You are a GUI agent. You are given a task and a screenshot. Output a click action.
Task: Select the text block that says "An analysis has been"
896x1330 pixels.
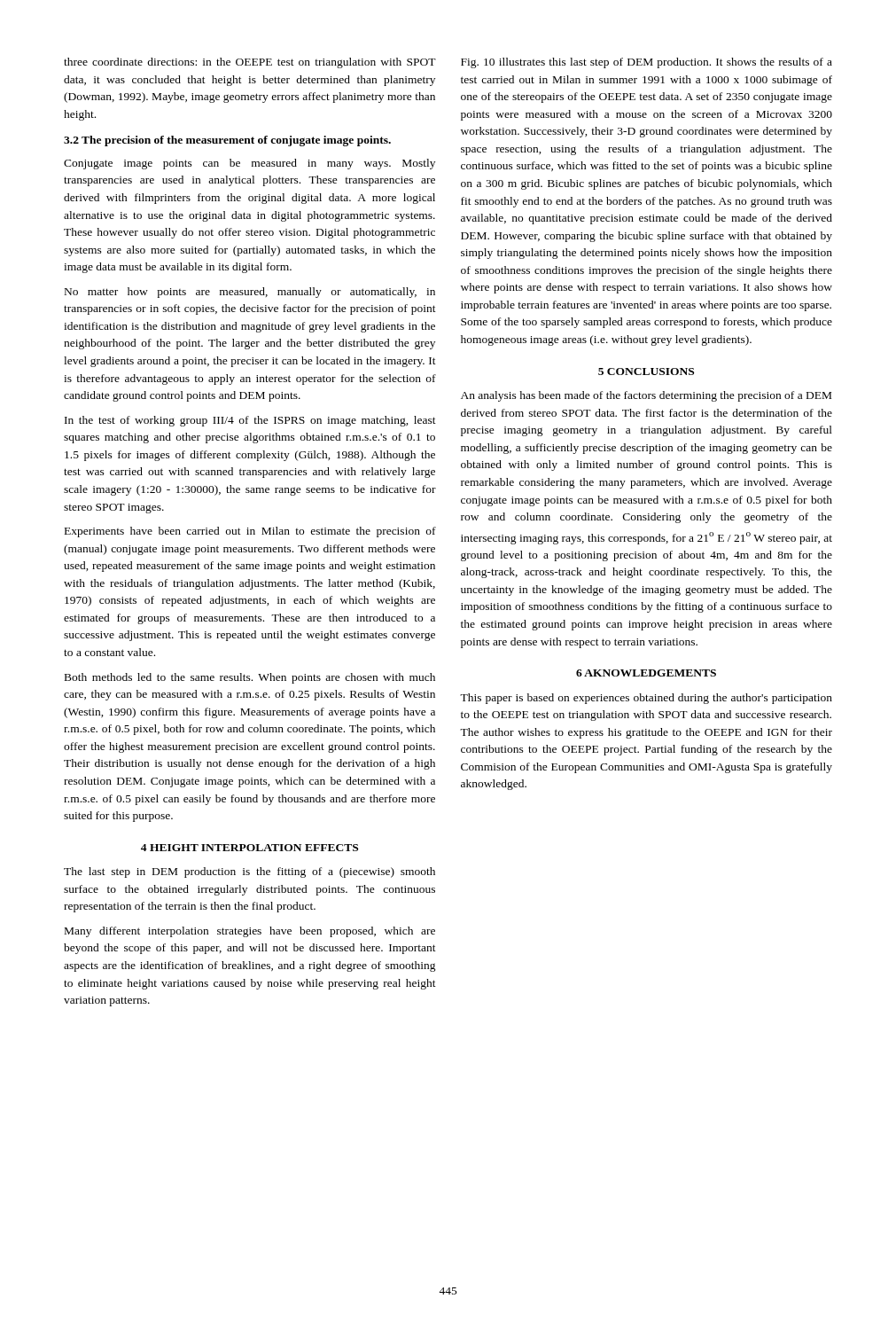tap(646, 518)
